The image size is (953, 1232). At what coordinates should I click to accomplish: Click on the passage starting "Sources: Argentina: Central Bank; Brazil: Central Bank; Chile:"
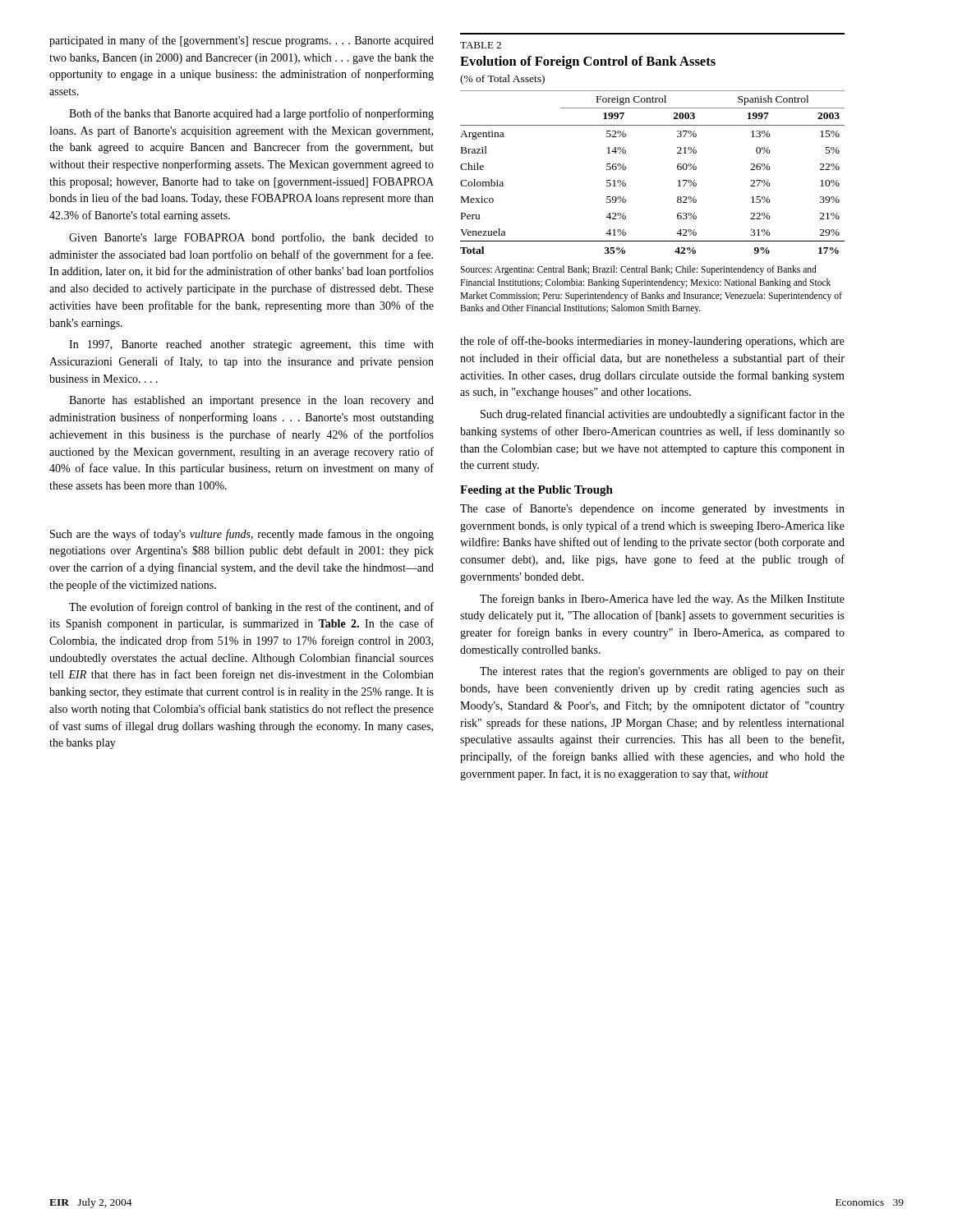click(651, 289)
